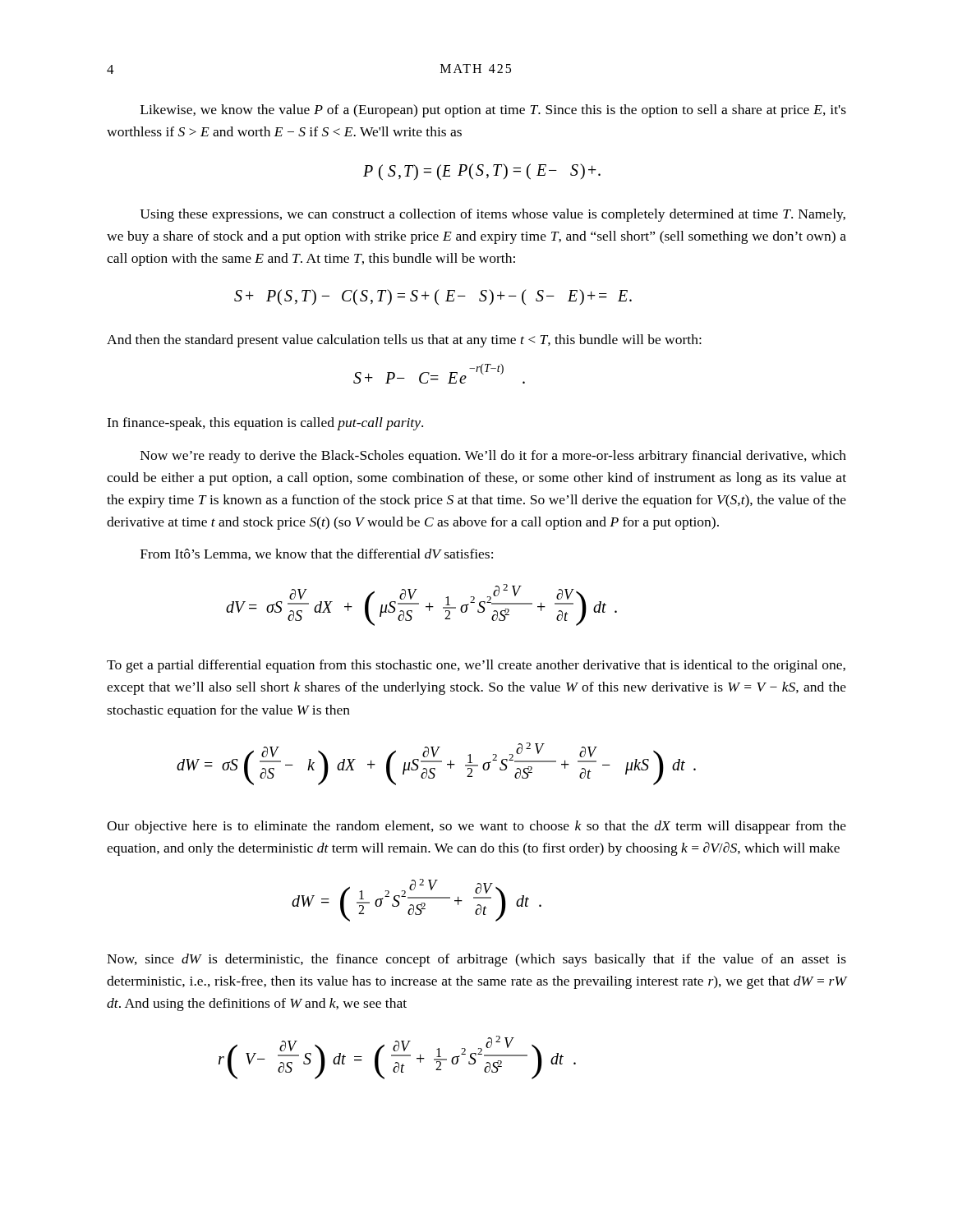
Task: Find the text starting "Now we’re ready"
Action: point(476,489)
